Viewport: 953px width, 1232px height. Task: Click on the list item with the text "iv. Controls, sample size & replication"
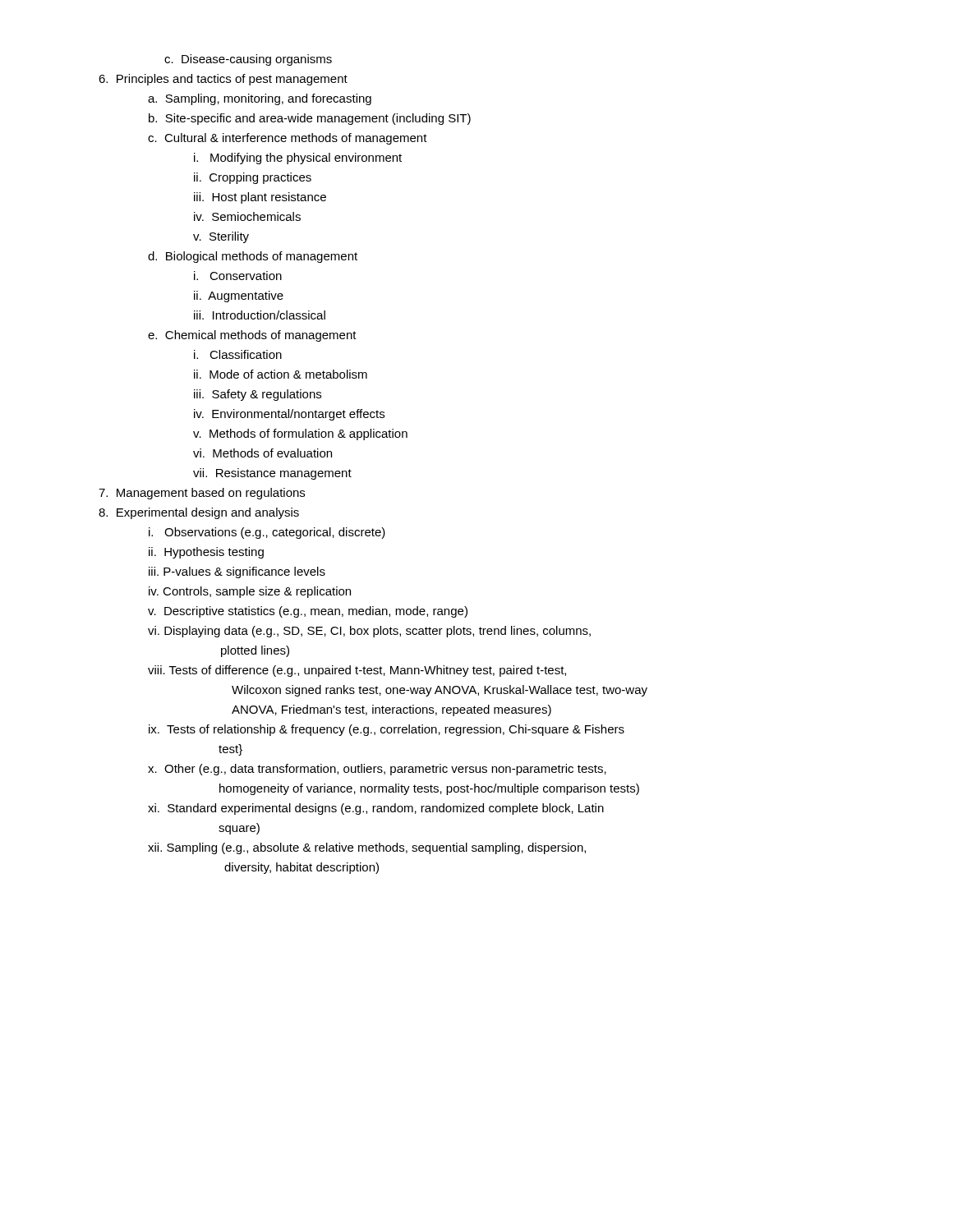coord(250,591)
